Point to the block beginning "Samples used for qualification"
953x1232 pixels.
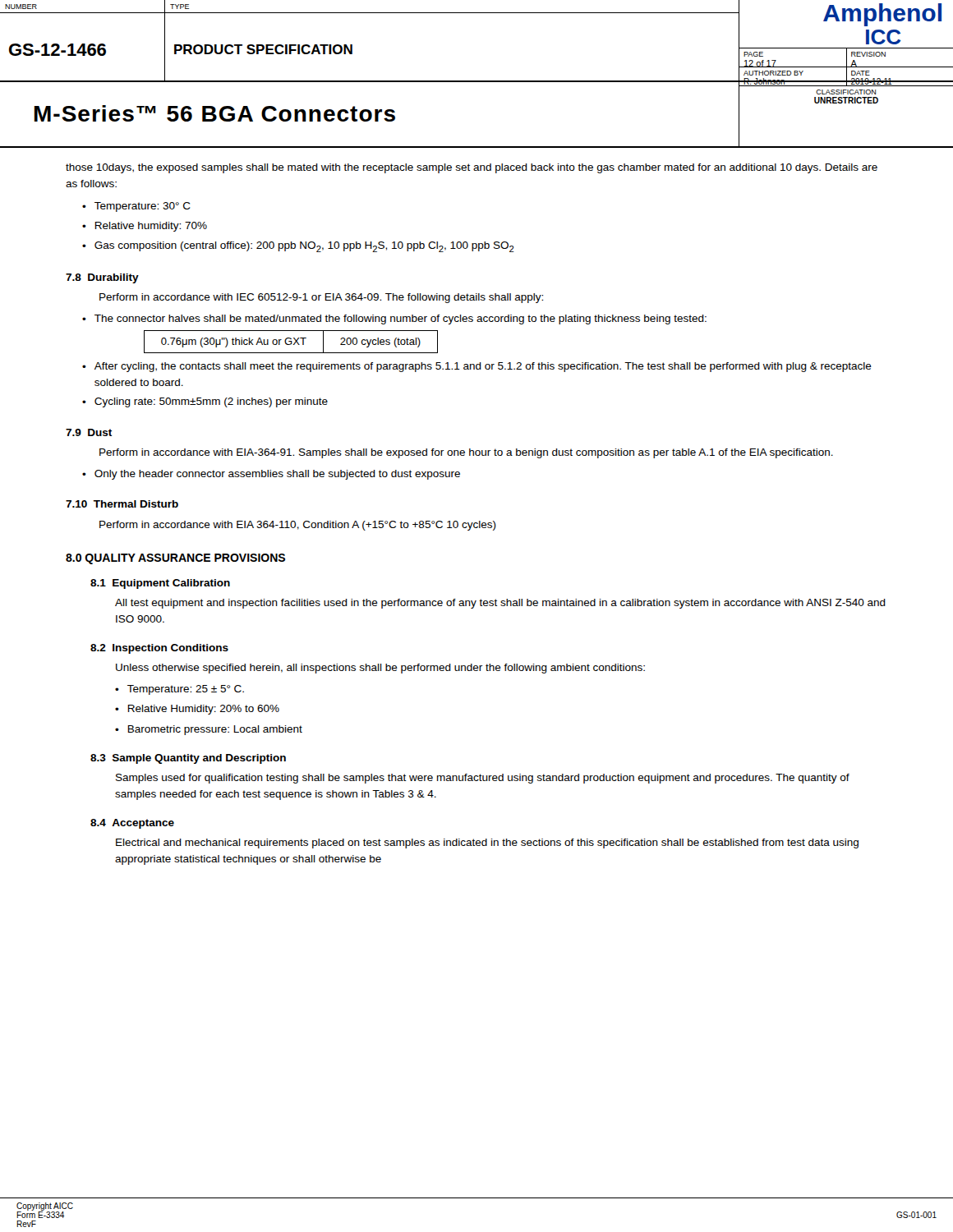click(x=482, y=786)
